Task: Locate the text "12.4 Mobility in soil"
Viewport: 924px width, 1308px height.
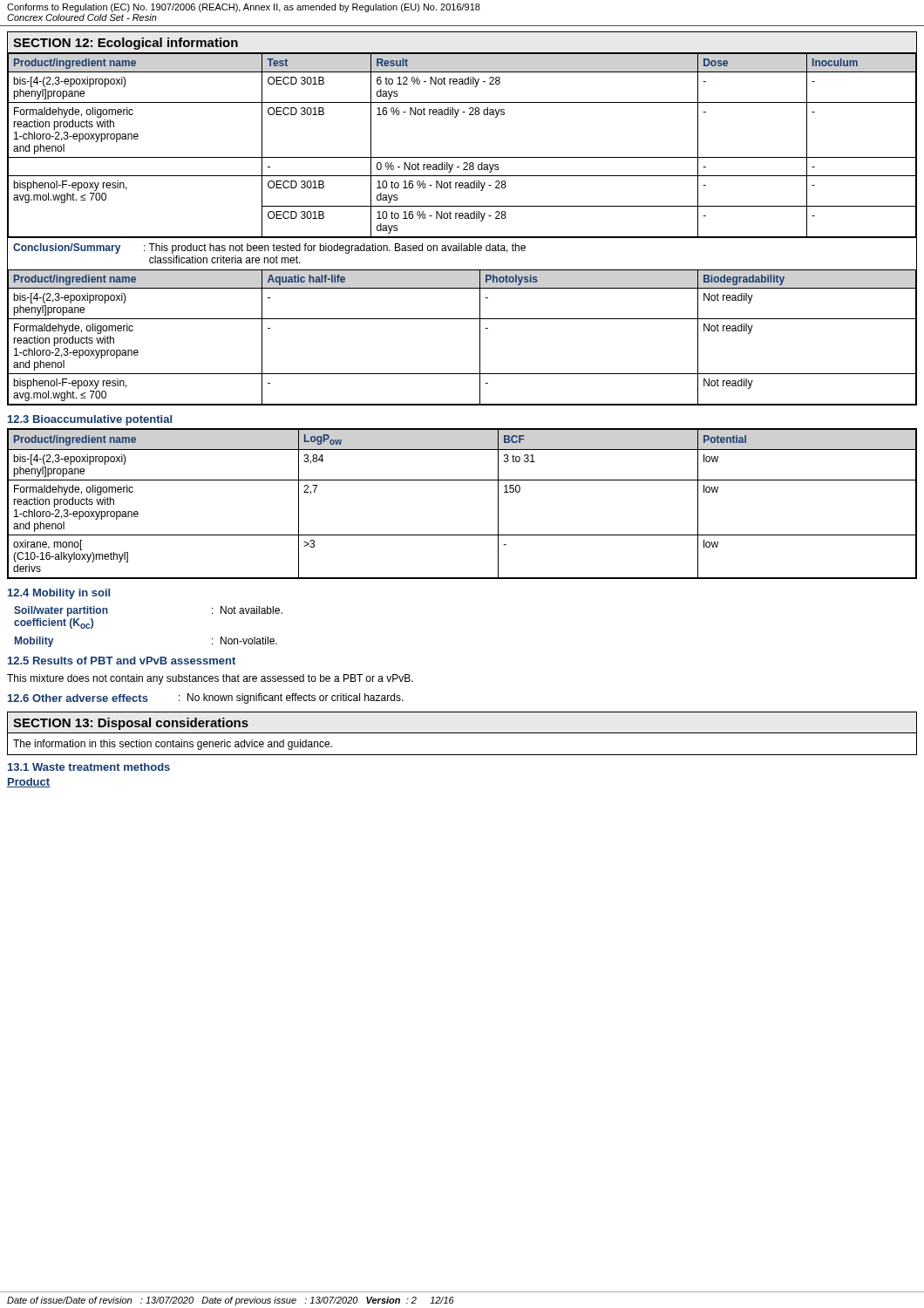Action: 59,593
